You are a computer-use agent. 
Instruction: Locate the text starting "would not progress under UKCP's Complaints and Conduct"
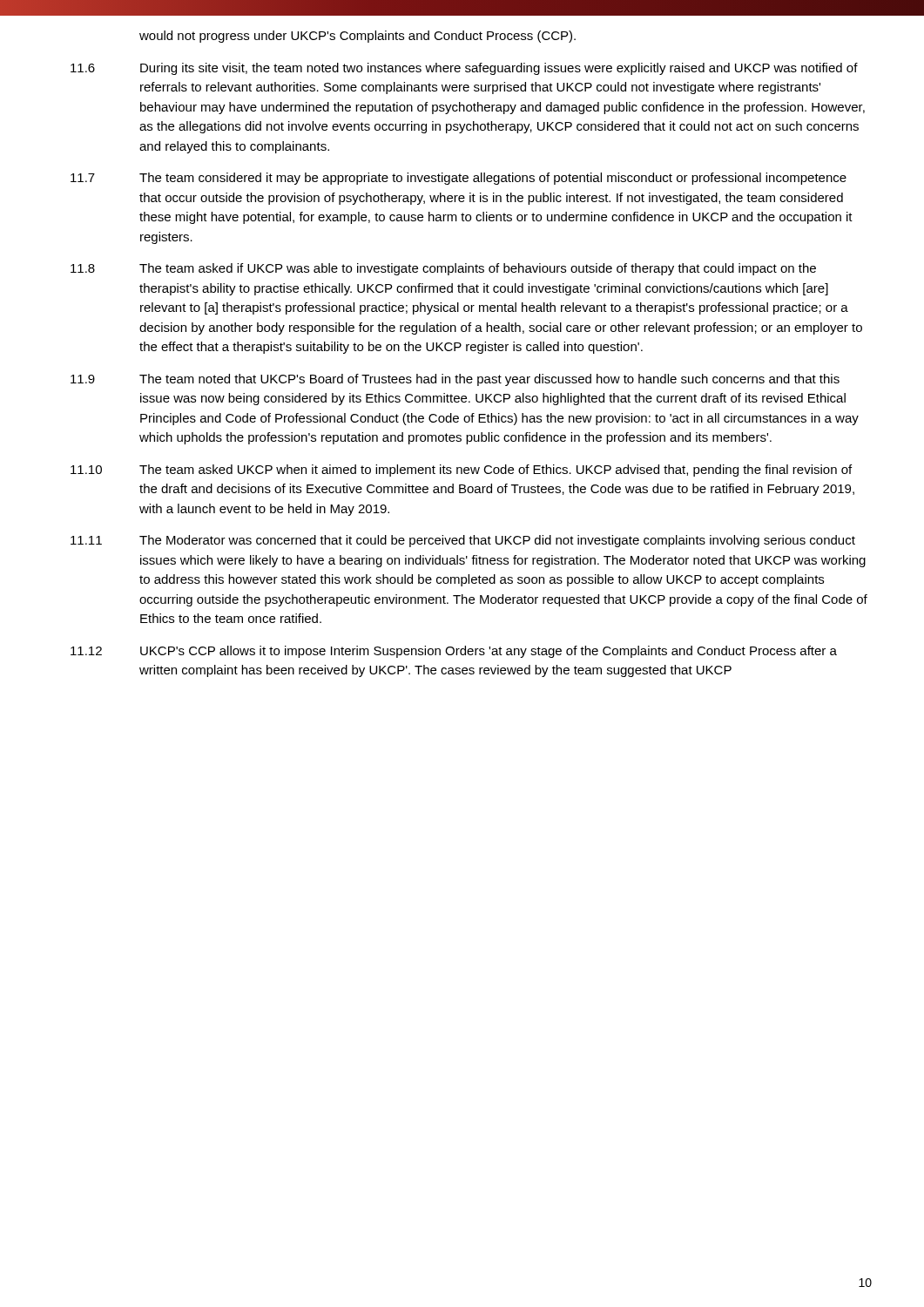358,35
